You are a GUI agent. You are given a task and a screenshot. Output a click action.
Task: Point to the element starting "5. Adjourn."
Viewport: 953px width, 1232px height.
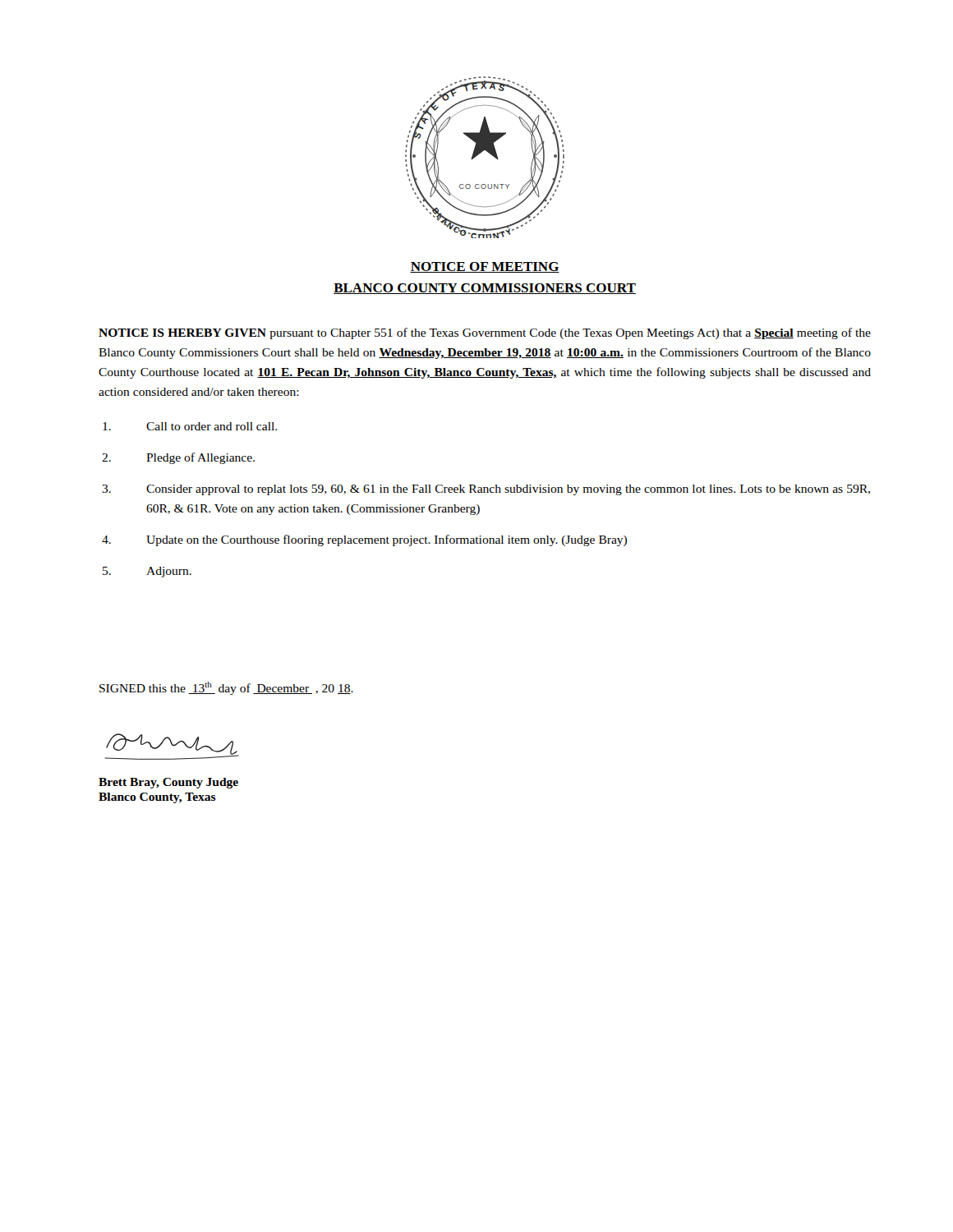point(147,572)
